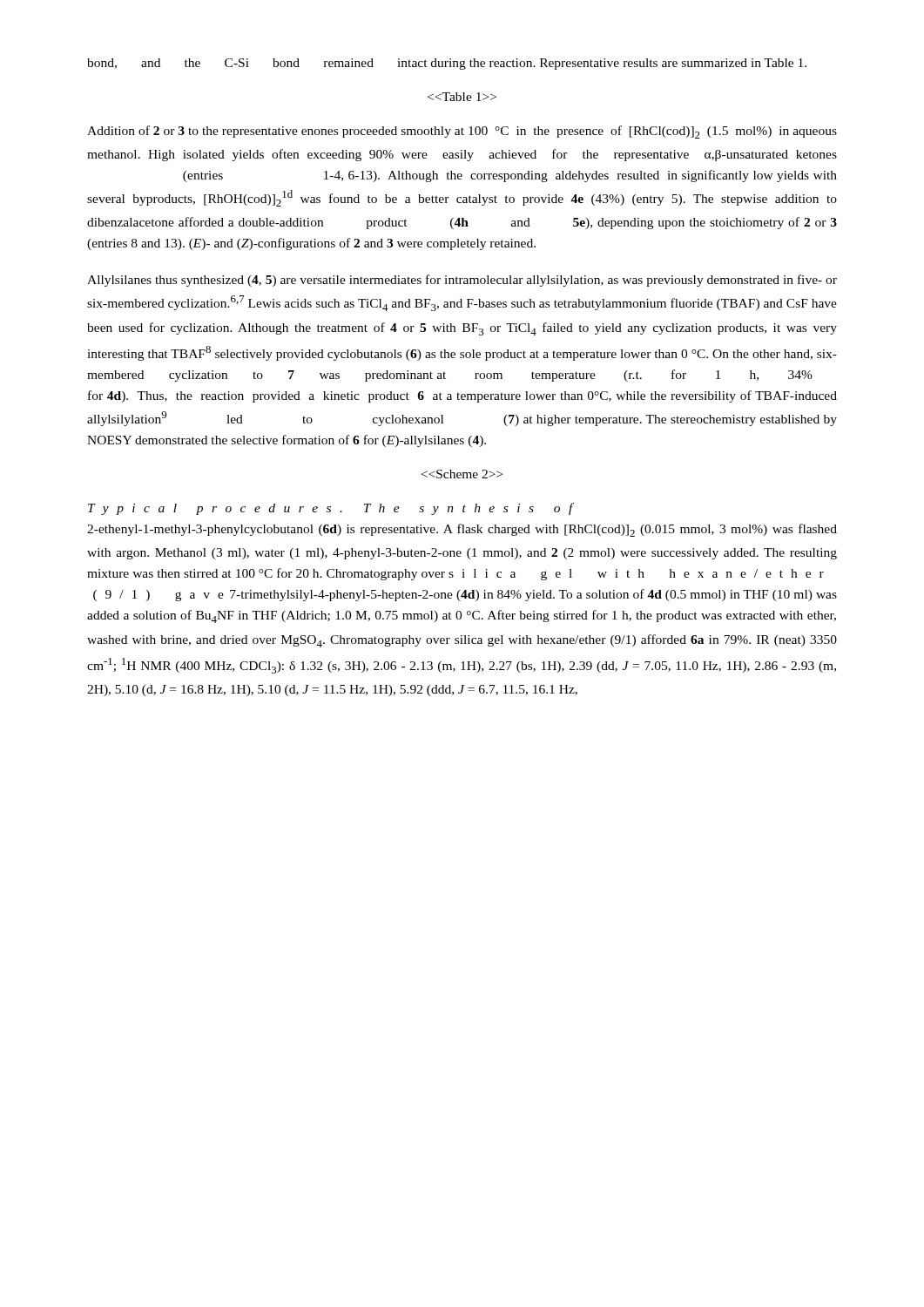Click the passage that begins "T y p"
924x1307 pixels.
pos(462,598)
